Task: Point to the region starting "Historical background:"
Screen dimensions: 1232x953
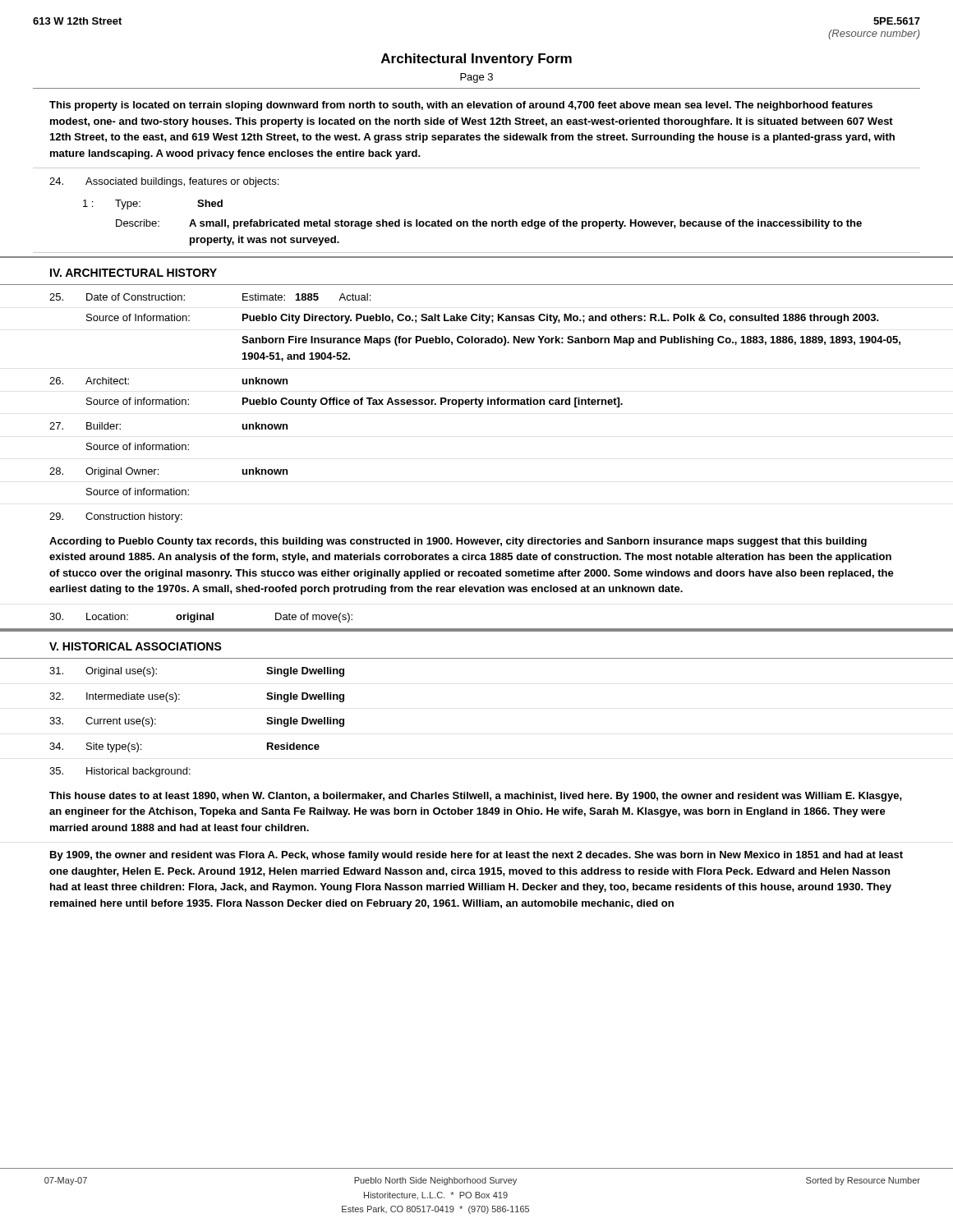Action: coord(158,771)
